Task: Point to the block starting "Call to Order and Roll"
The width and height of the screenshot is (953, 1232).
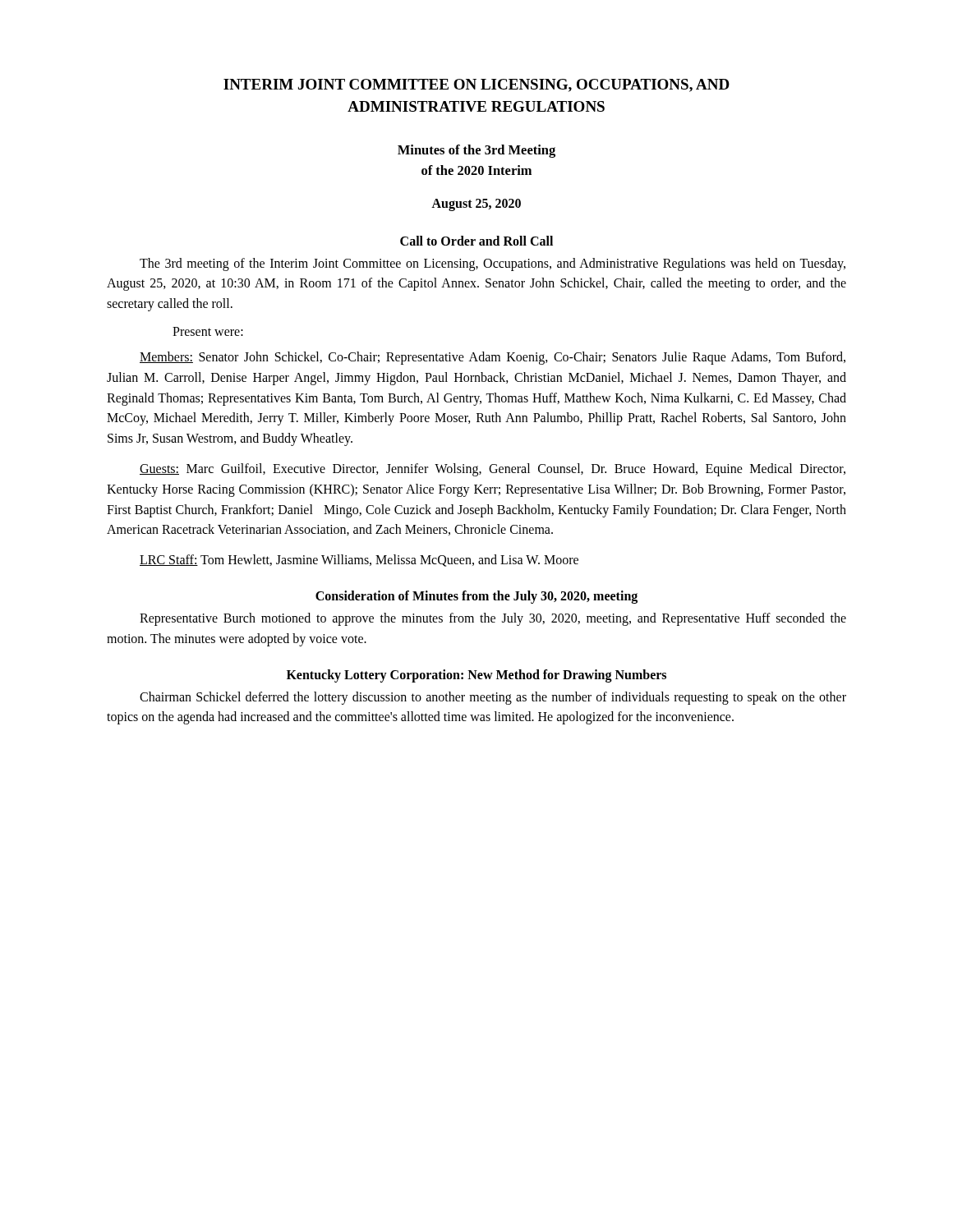Action: [476, 241]
